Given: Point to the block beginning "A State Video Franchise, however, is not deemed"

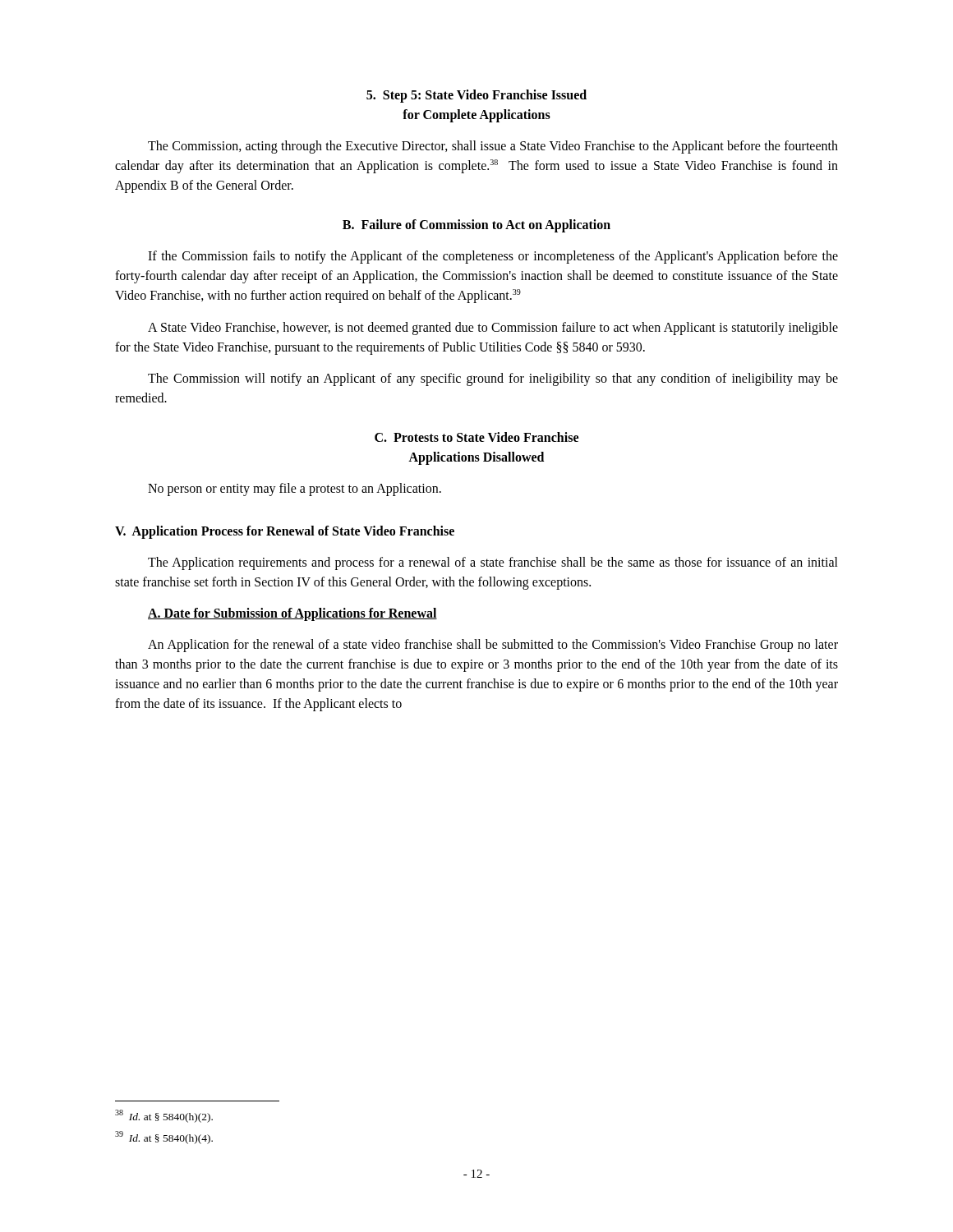Looking at the screenshot, I should point(476,337).
